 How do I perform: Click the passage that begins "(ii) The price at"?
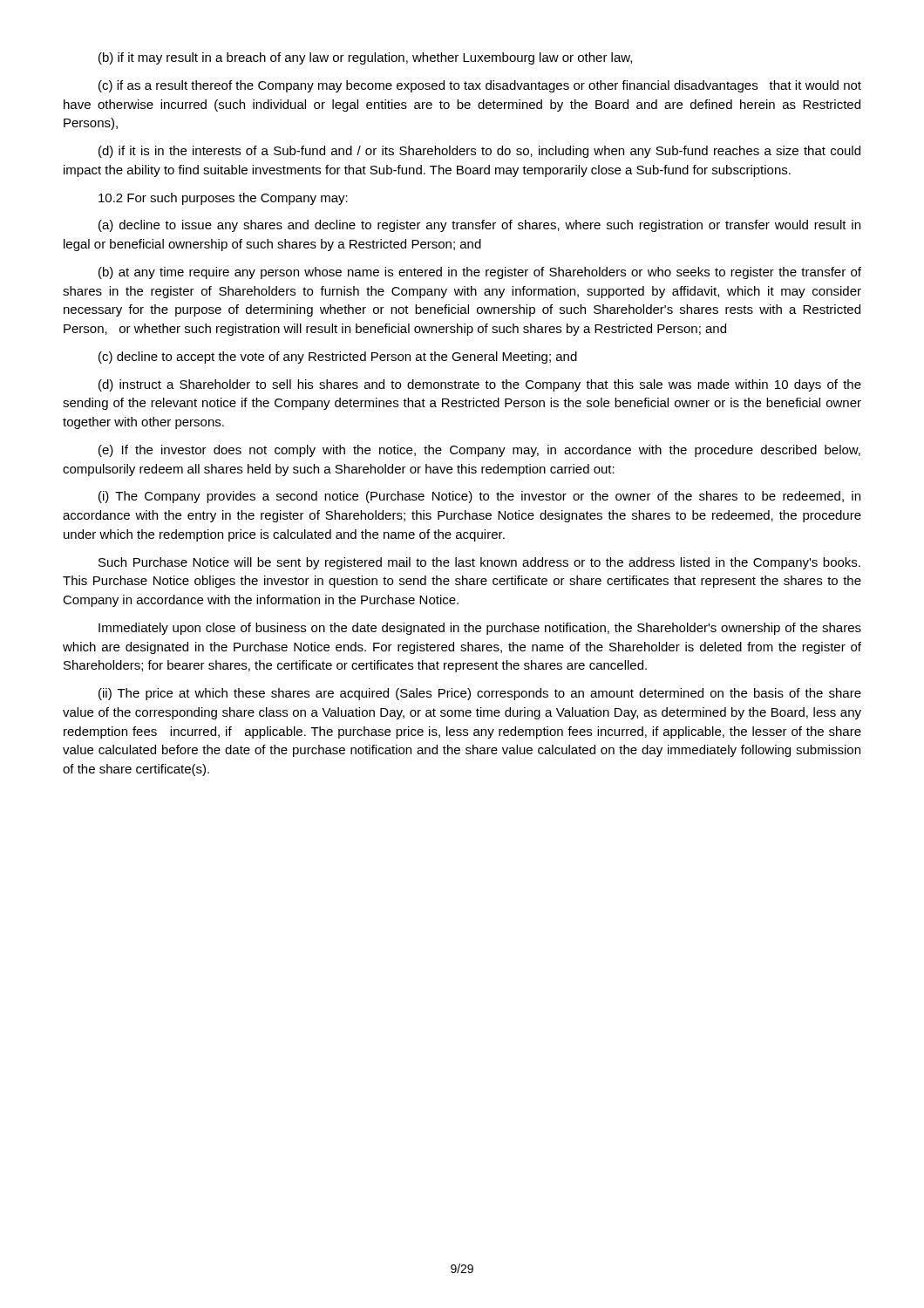(462, 731)
